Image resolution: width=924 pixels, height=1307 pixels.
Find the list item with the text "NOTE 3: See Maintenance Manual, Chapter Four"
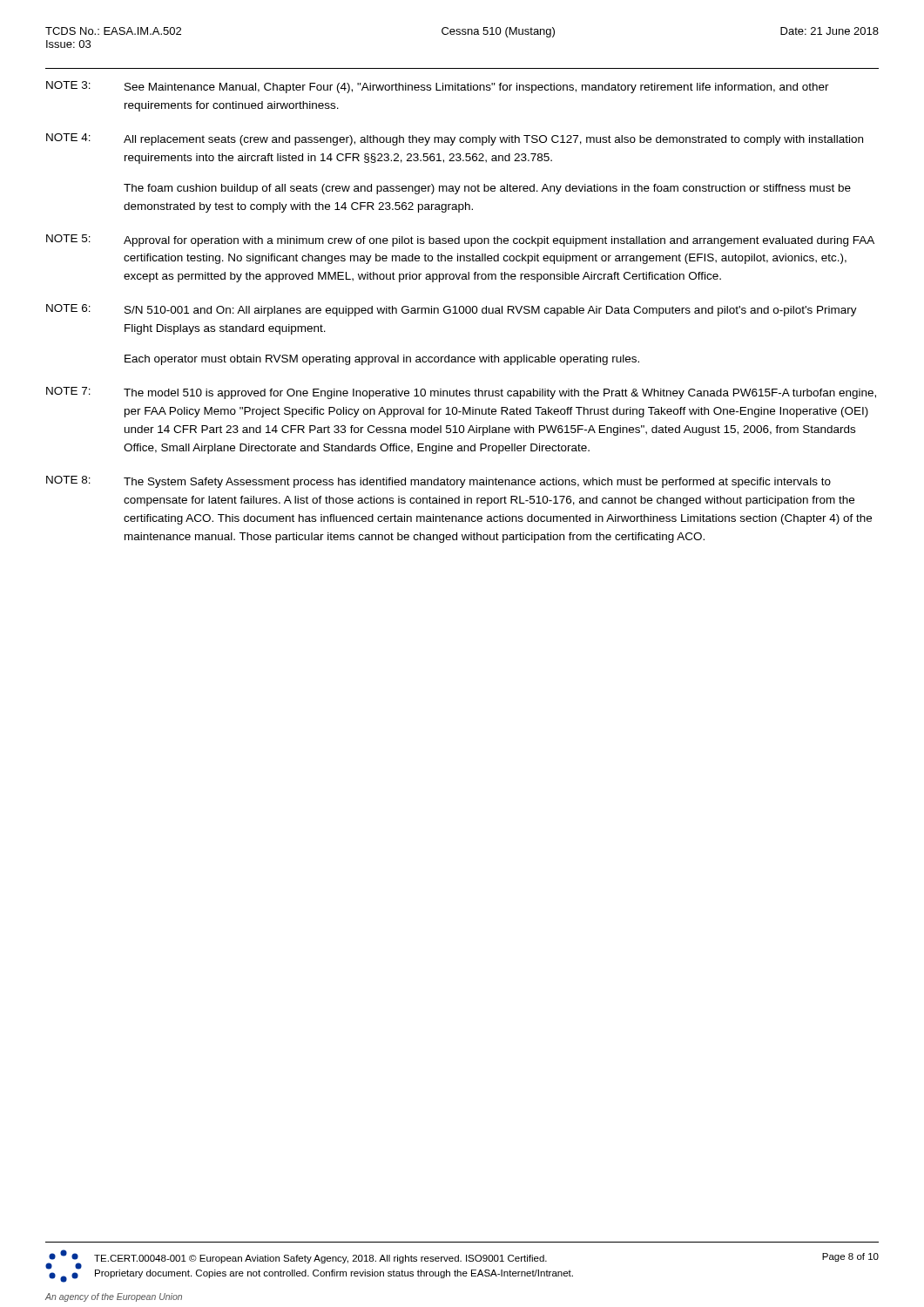point(462,97)
